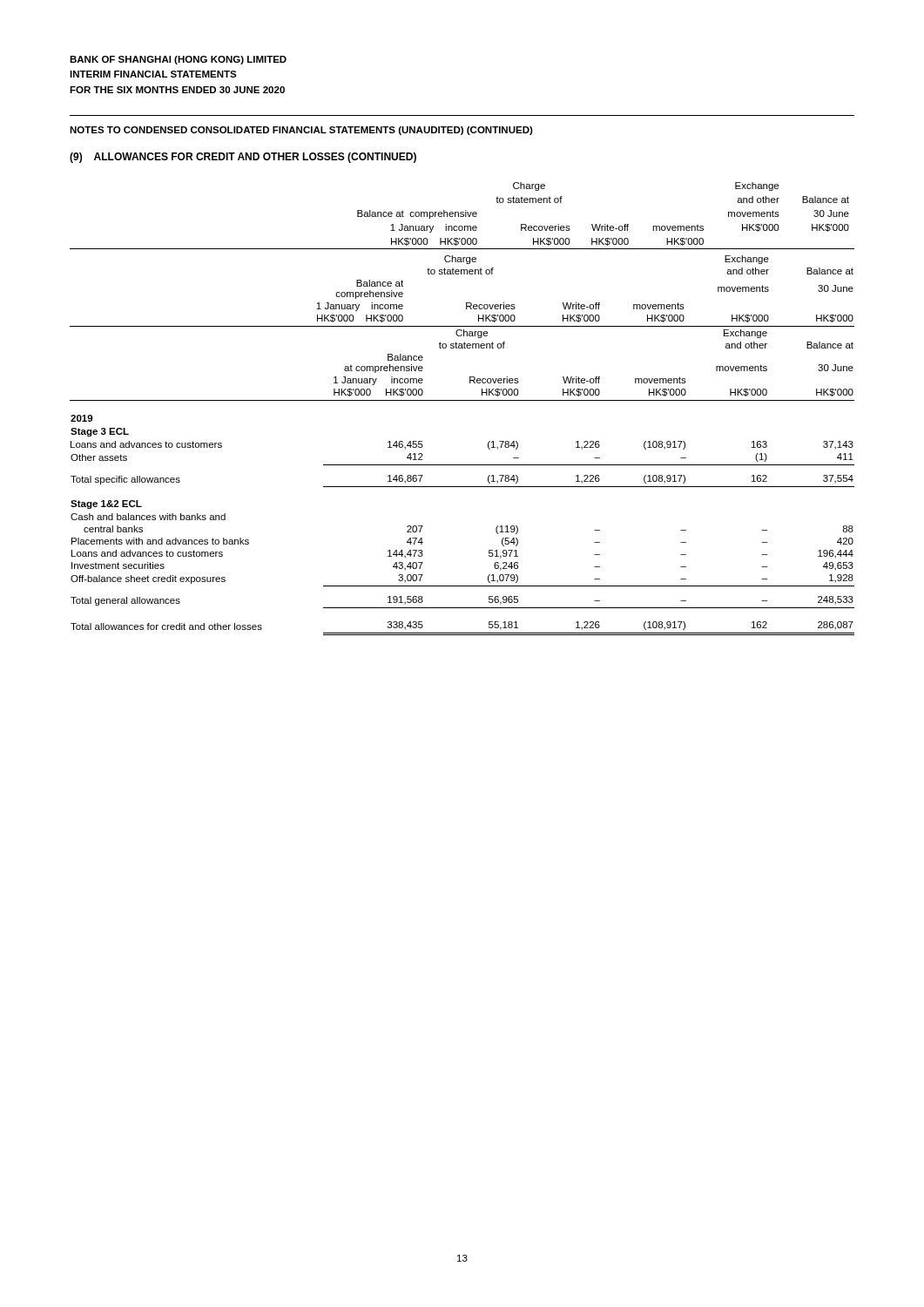Locate the section header that opens with "(9) ALLOWANCES FOR CREDIT AND OTHER LOSSES"
Image resolution: width=924 pixels, height=1307 pixels.
tap(243, 157)
